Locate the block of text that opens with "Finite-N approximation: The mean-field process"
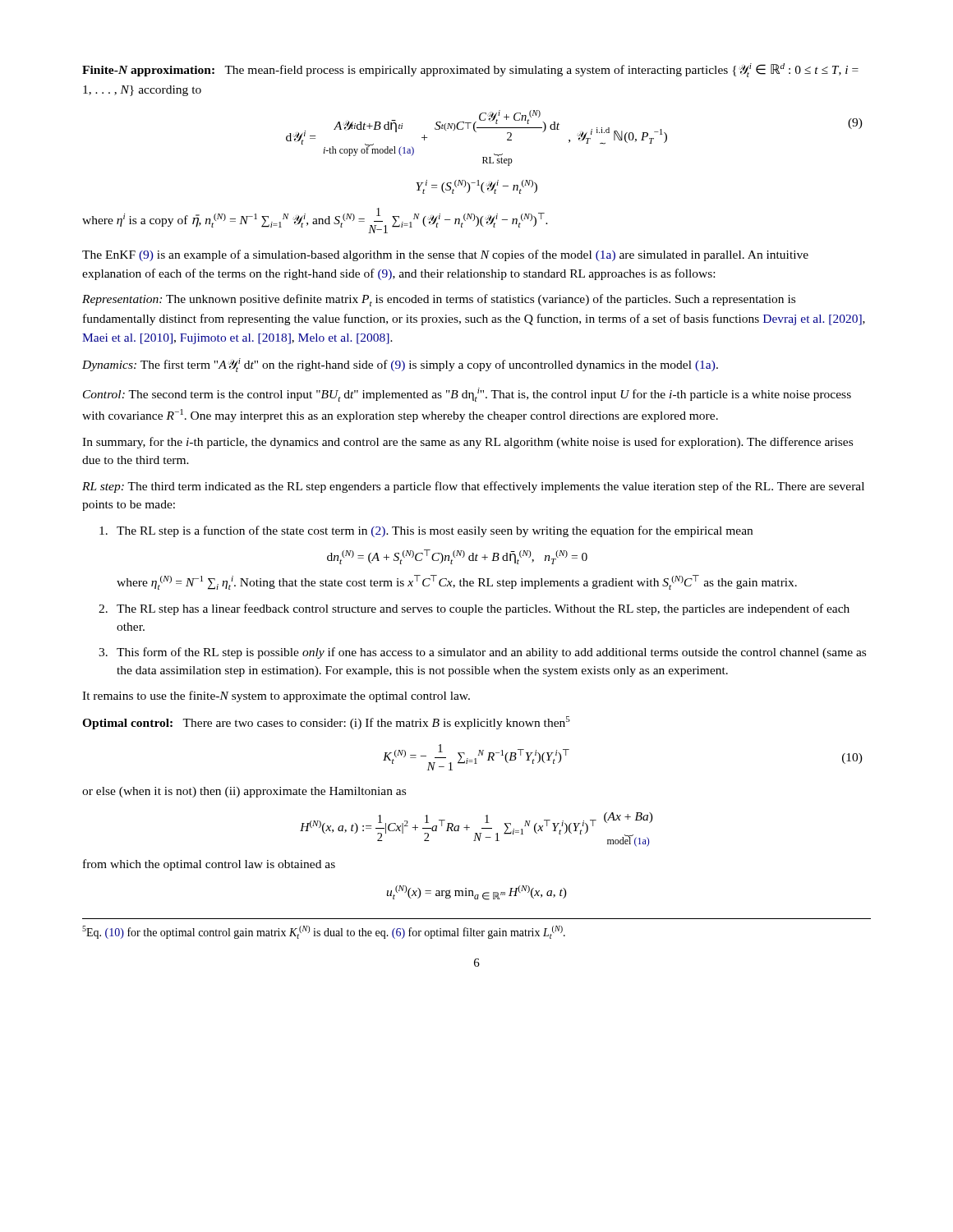953x1232 pixels. point(470,79)
